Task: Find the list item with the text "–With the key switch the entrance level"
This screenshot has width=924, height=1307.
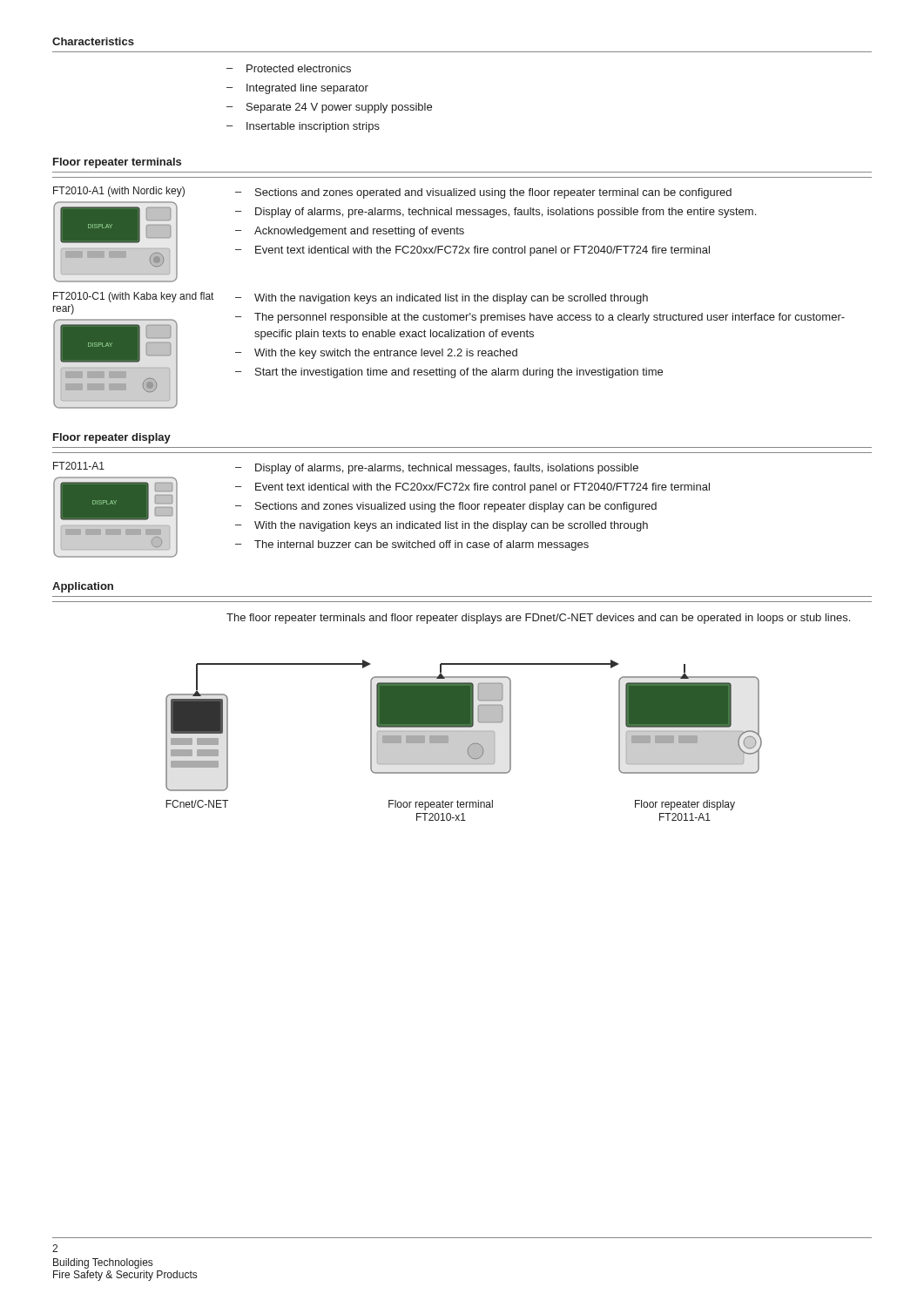Action: pyautogui.click(x=376, y=354)
